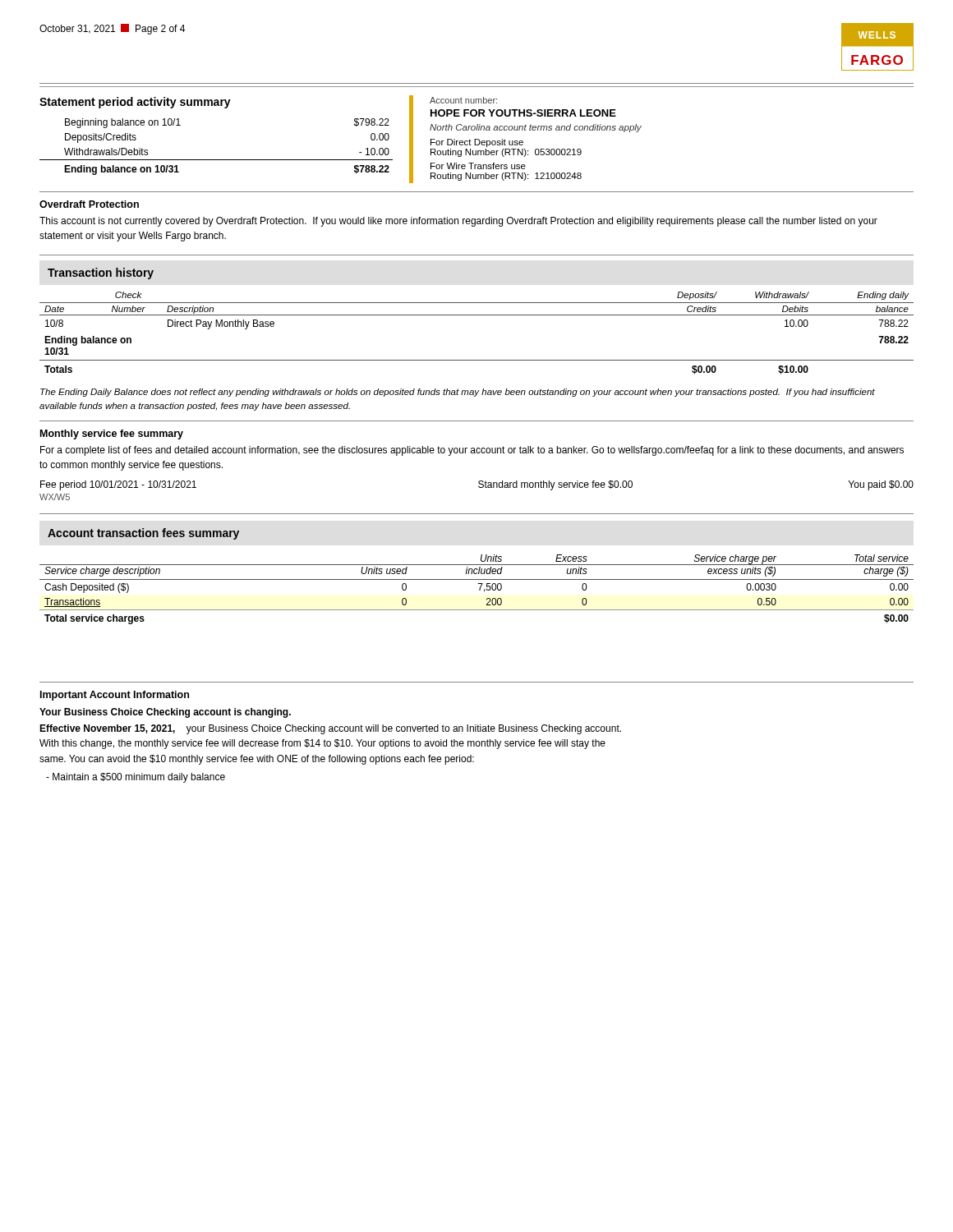The width and height of the screenshot is (953, 1232).
Task: Locate the text block that says "The Ending Daily Balance"
Action: [x=457, y=399]
